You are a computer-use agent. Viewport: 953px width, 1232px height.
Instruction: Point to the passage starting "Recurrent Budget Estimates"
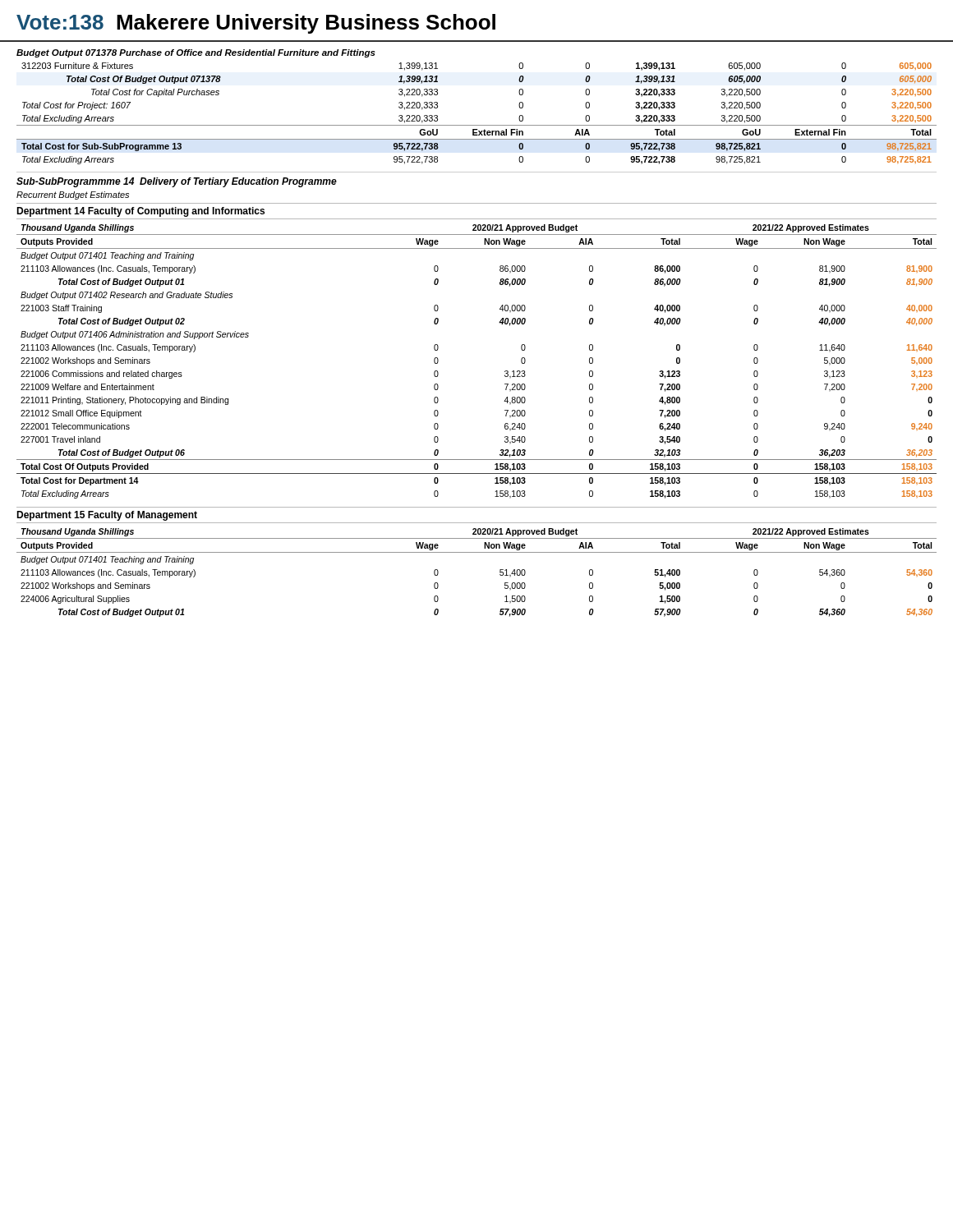point(73,195)
